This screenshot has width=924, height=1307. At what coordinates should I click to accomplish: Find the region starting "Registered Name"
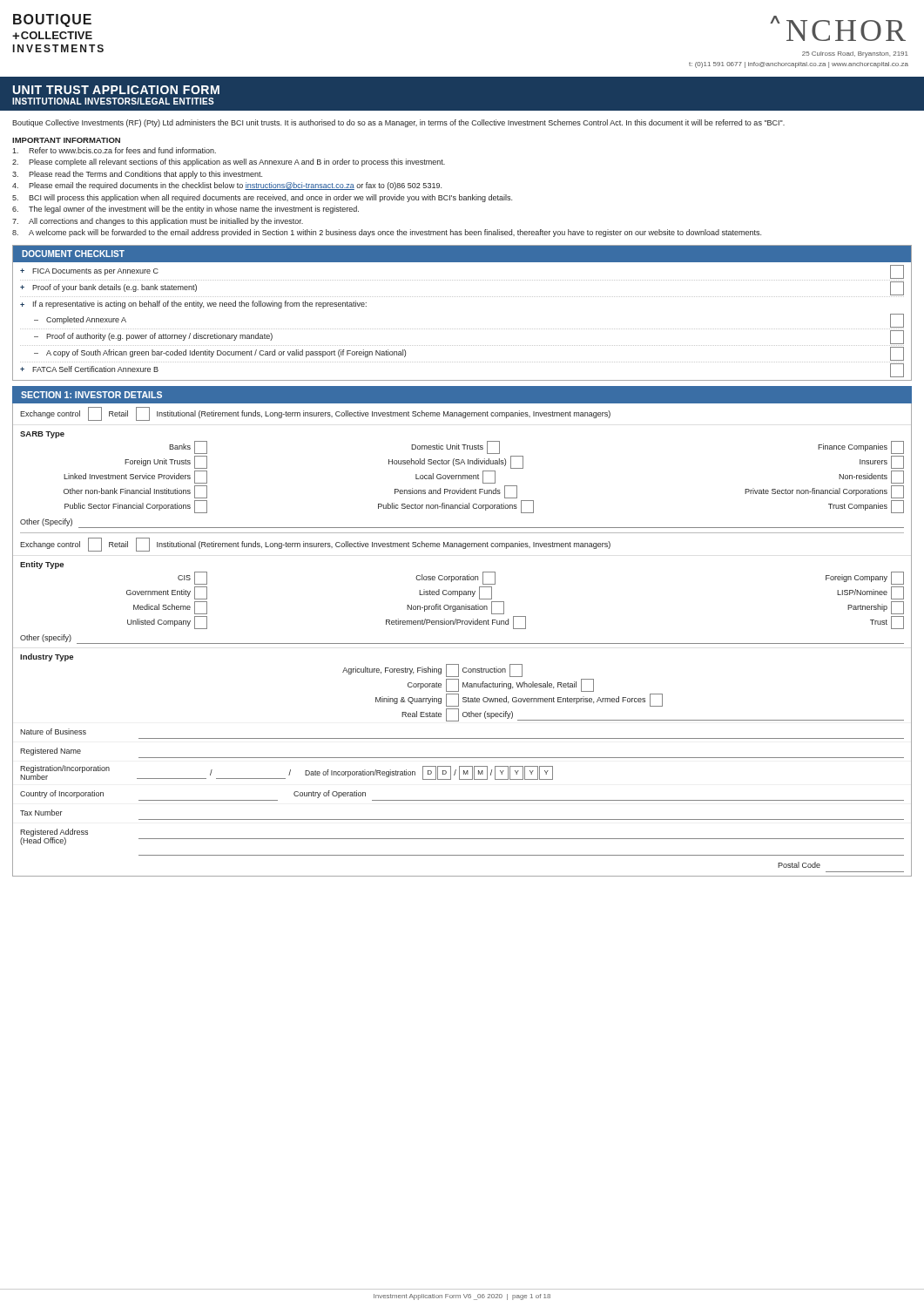click(462, 751)
